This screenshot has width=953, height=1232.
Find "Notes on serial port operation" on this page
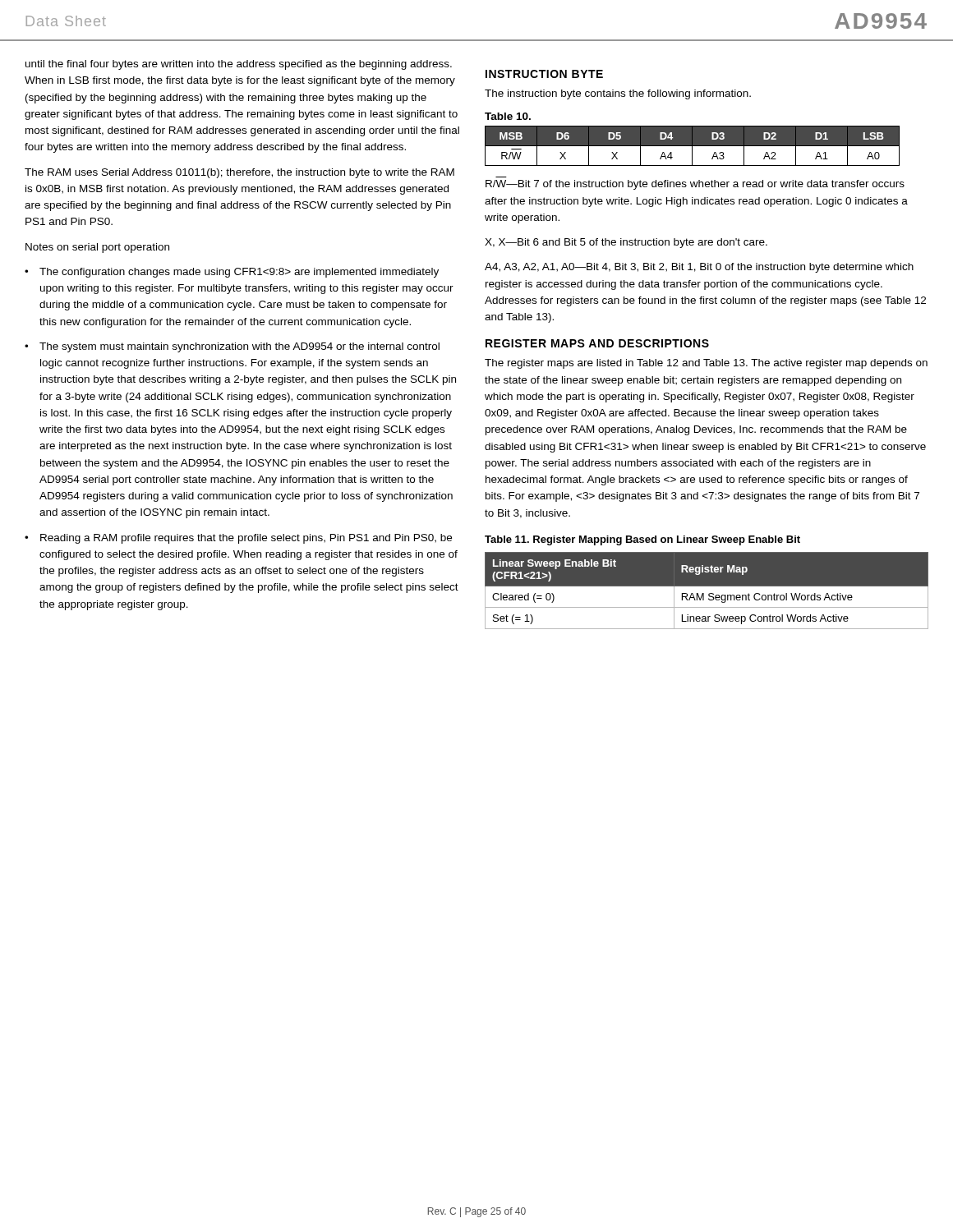[97, 248]
